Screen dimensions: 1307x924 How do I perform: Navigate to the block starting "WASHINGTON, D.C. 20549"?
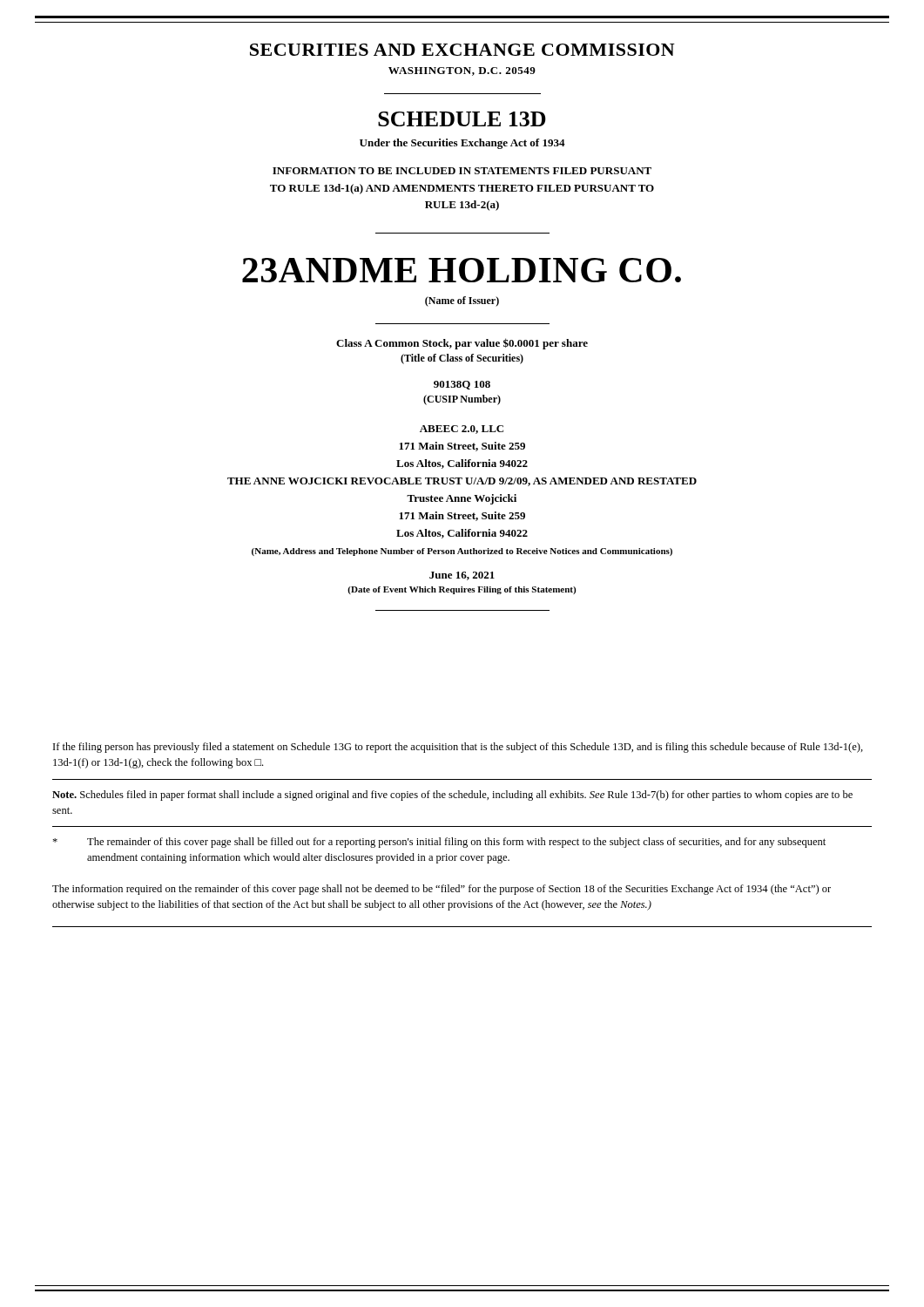462,70
